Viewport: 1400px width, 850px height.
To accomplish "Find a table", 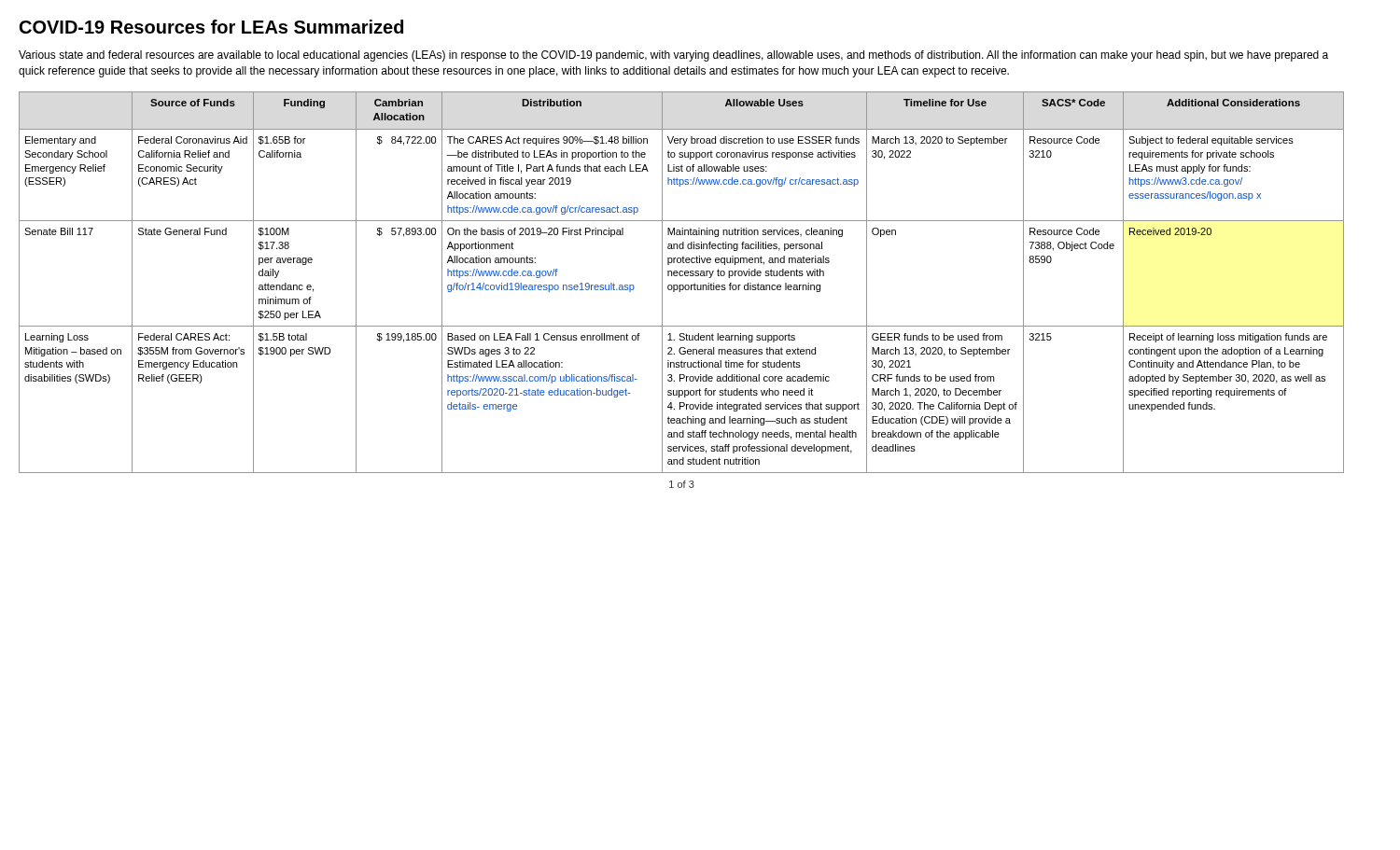I will pyautogui.click(x=681, y=282).
